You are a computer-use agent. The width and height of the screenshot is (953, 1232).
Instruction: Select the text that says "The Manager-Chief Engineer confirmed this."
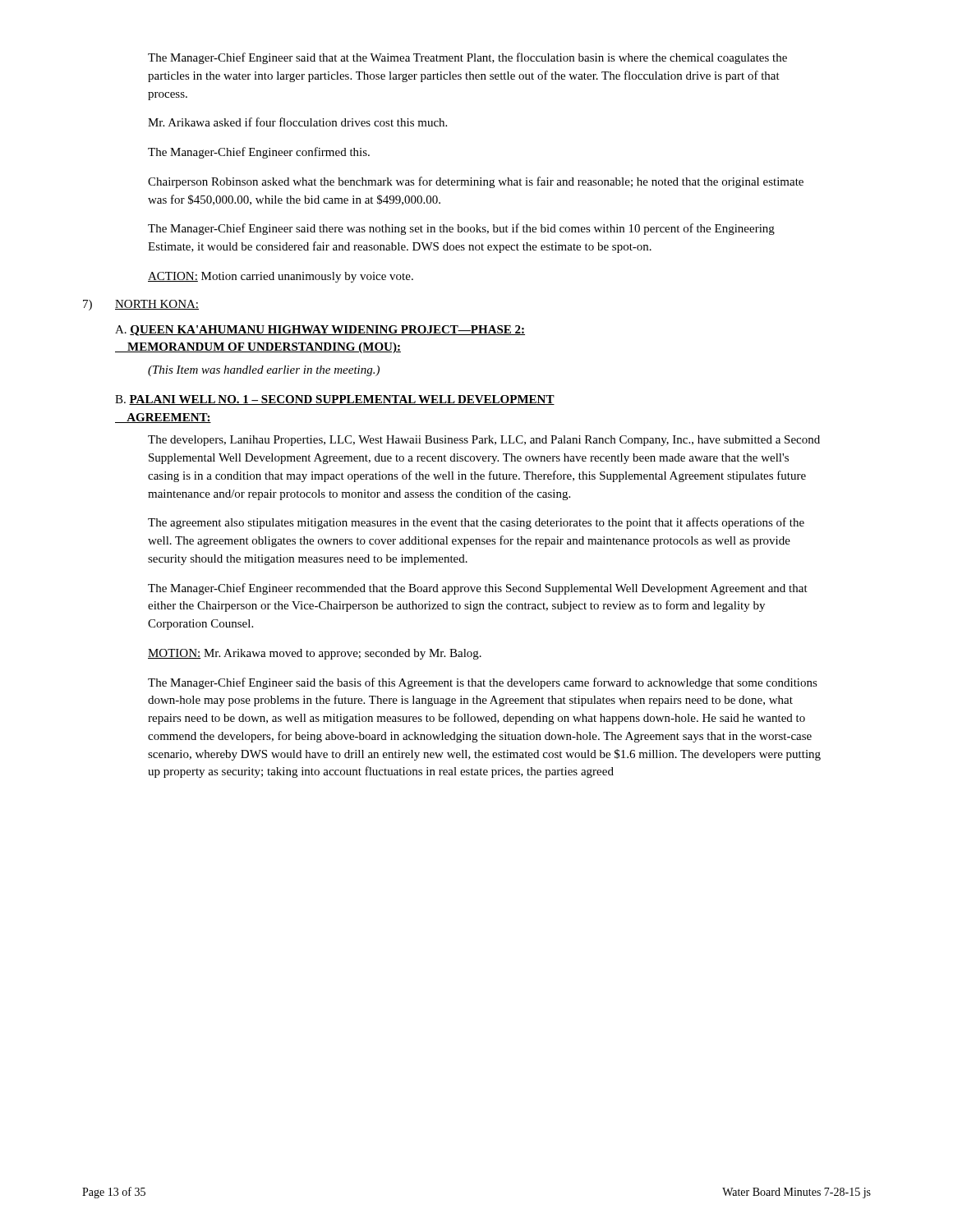pos(259,152)
